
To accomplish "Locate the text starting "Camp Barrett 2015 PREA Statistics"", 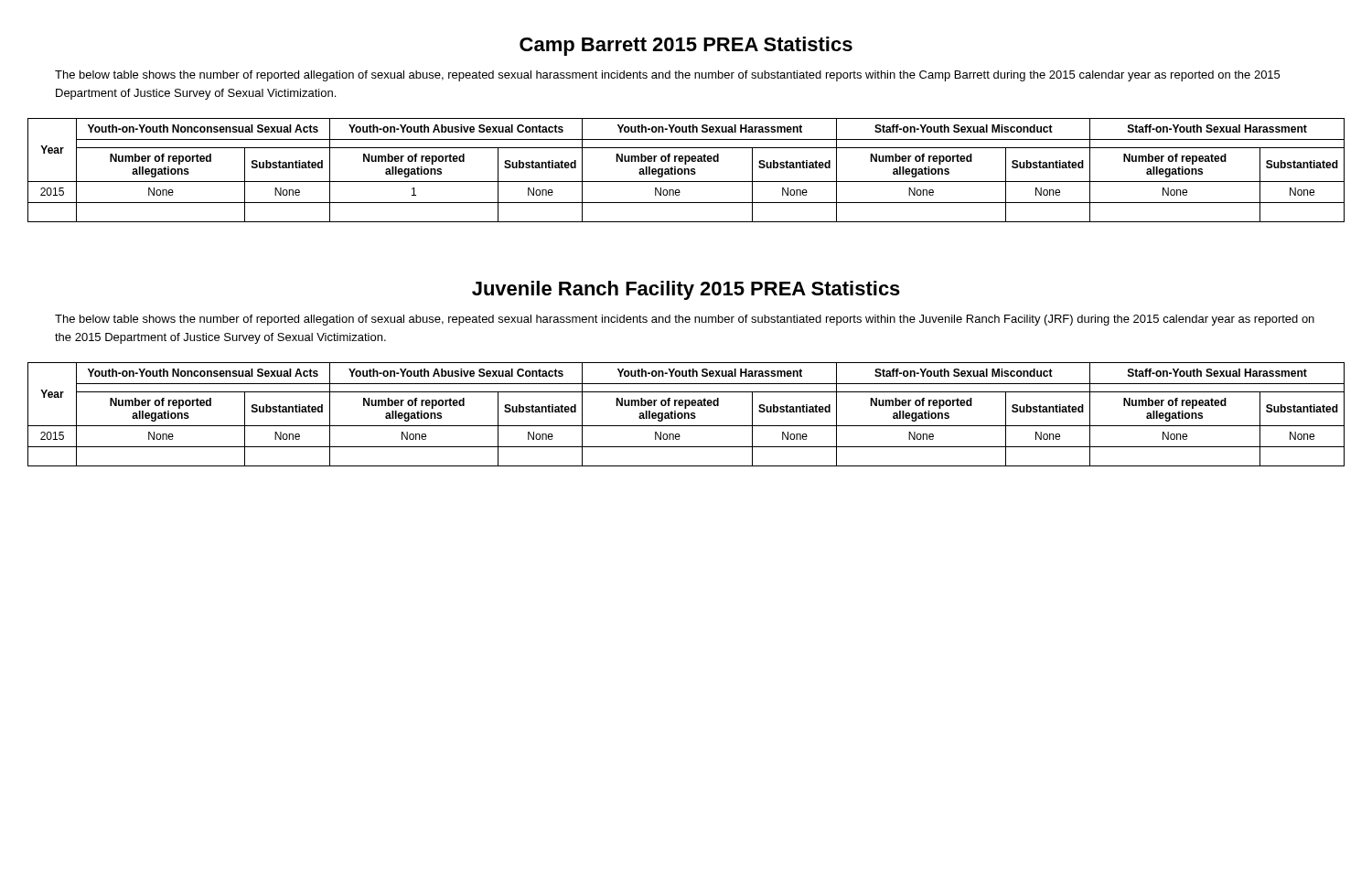I will 686,44.
